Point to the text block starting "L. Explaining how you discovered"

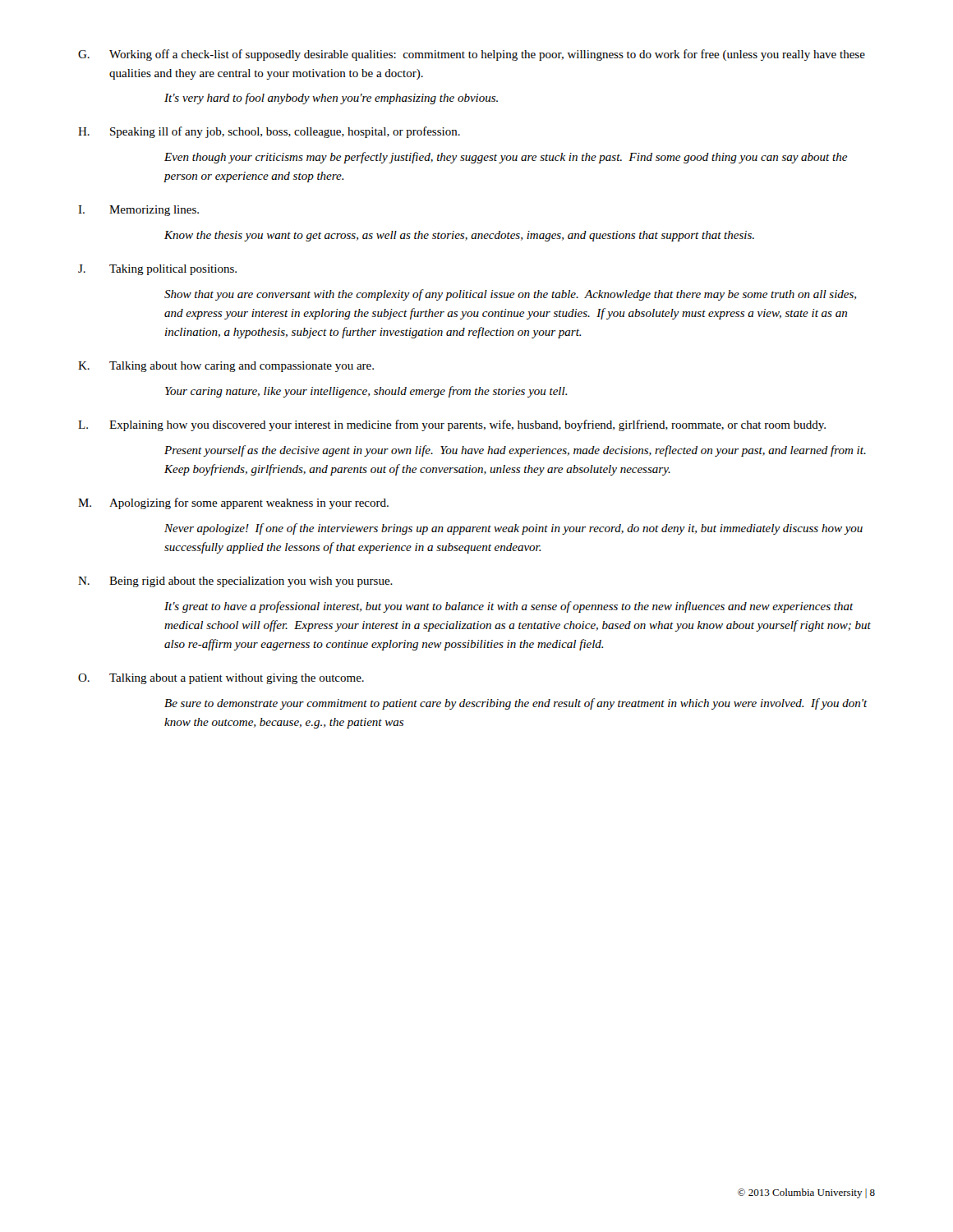click(476, 425)
